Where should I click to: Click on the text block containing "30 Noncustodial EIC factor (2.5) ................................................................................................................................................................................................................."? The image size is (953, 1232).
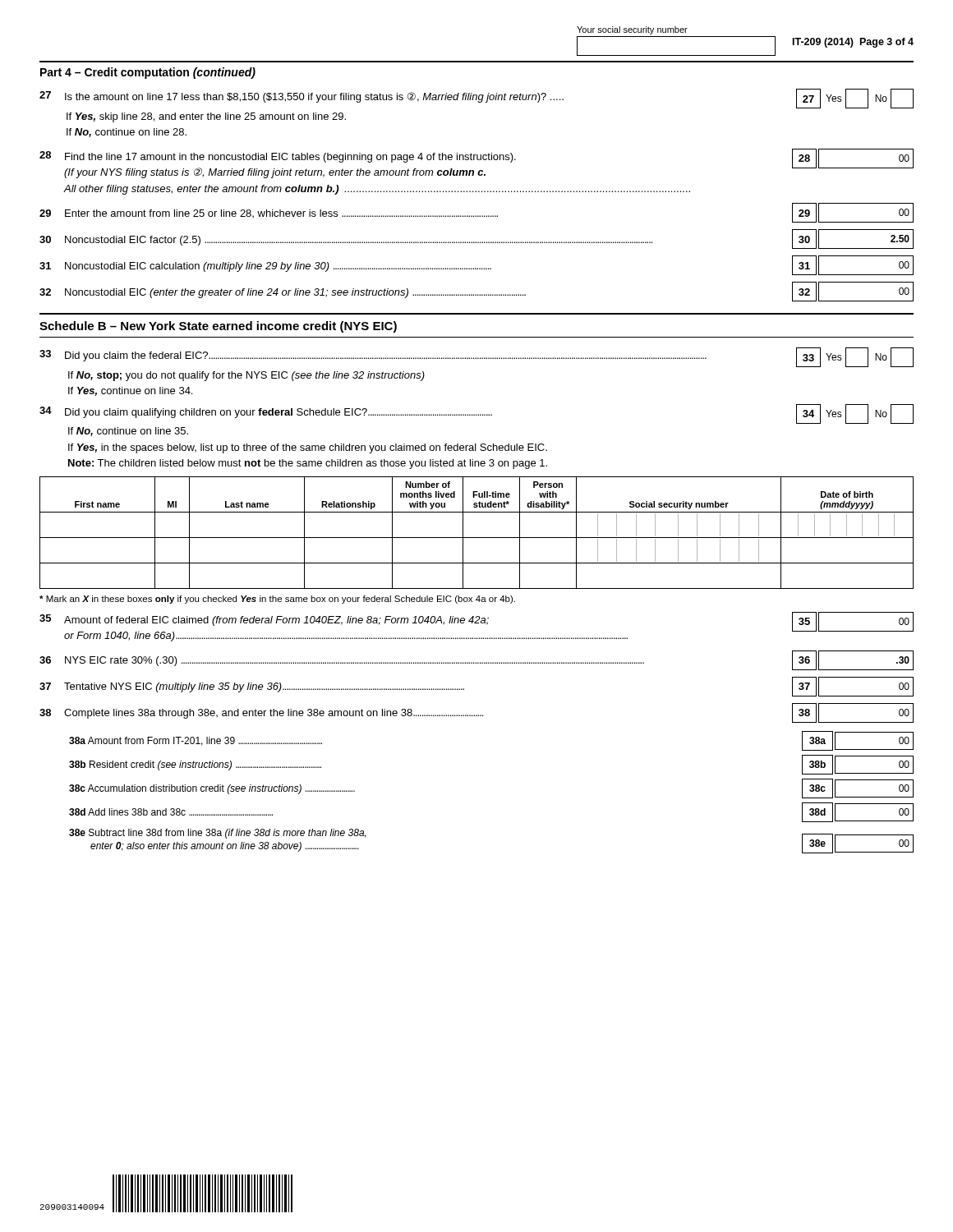point(476,239)
